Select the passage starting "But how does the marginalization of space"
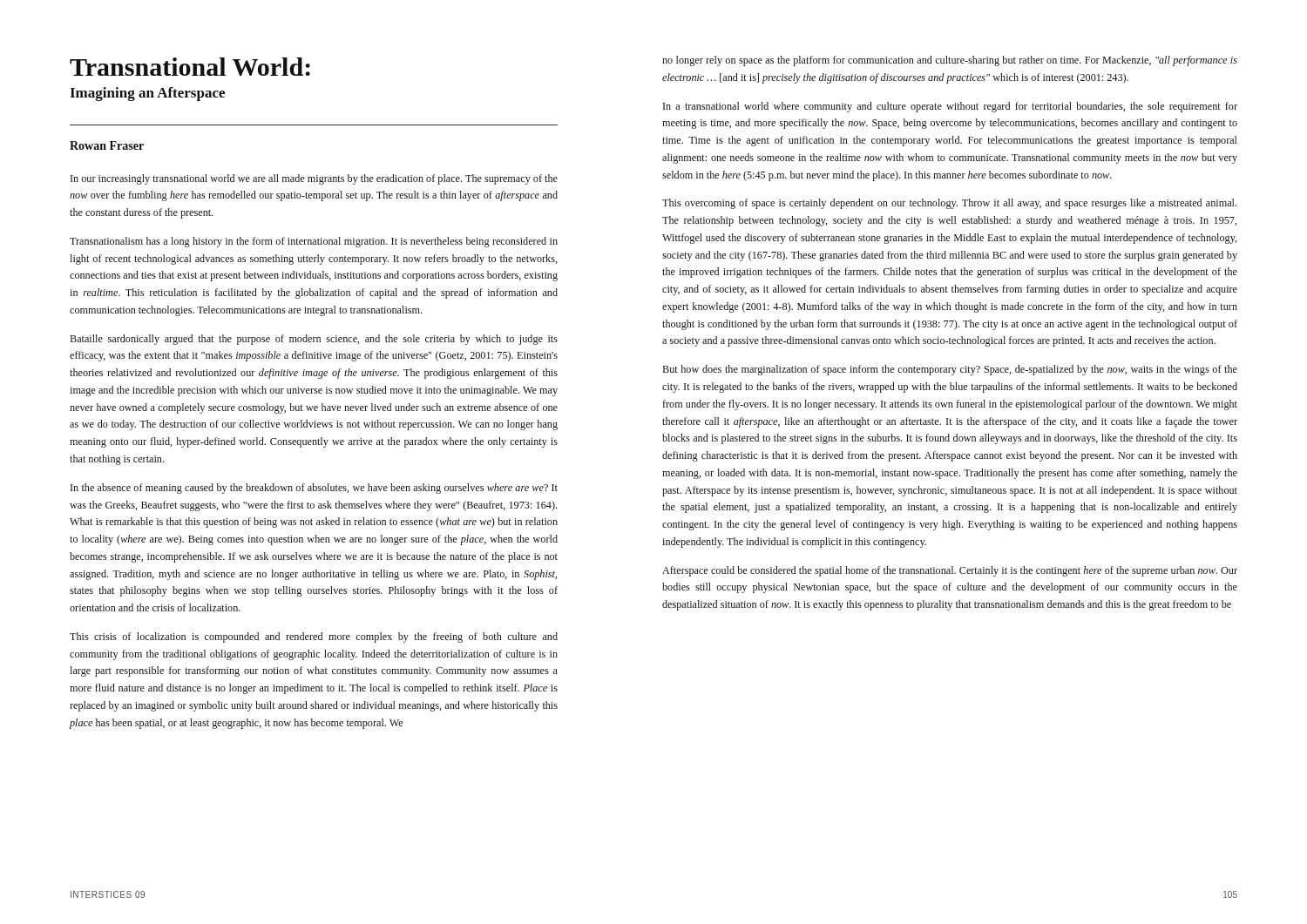1307x924 pixels. tap(950, 456)
